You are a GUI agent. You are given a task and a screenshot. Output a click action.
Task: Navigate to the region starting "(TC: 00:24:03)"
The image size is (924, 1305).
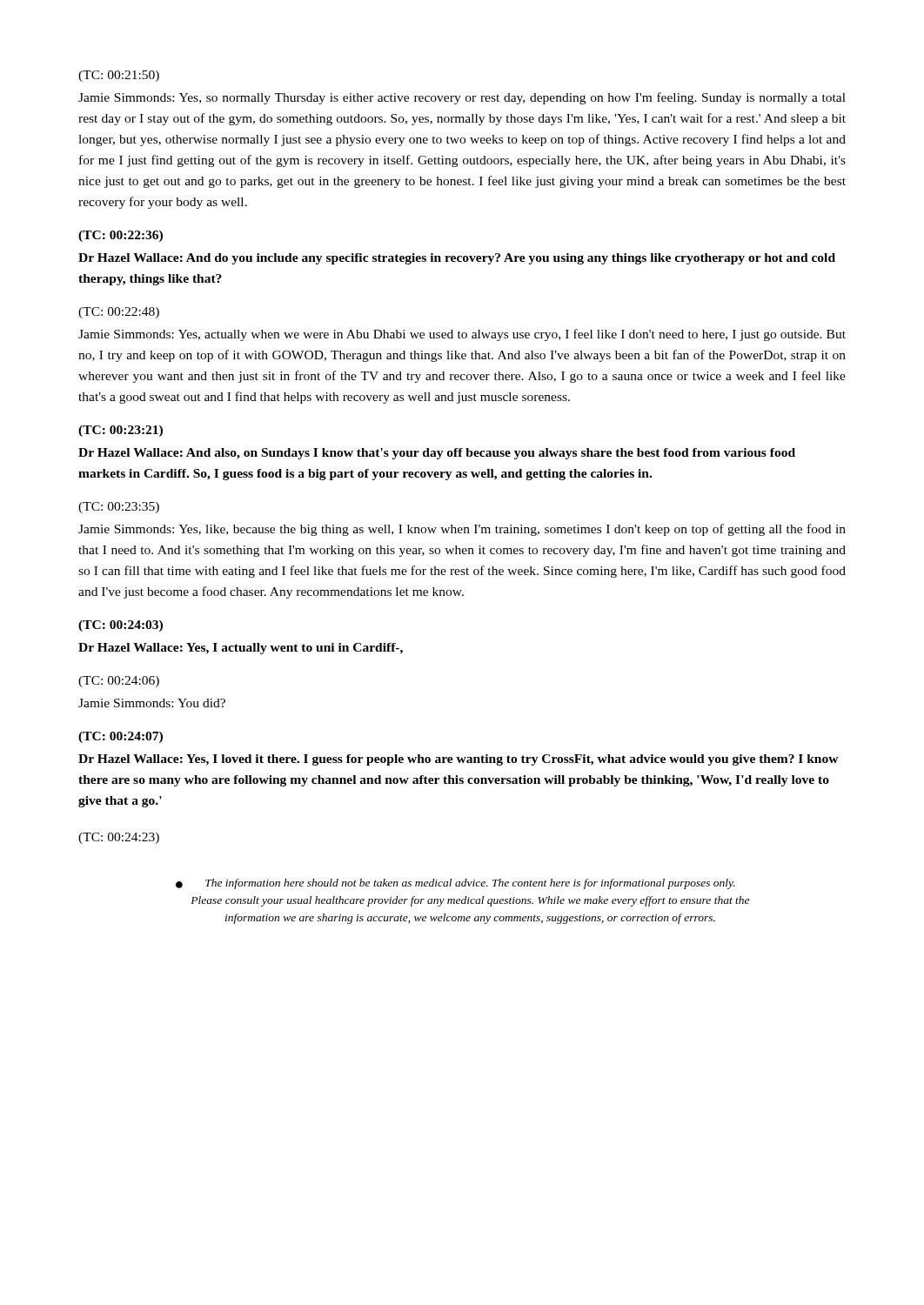tap(121, 625)
